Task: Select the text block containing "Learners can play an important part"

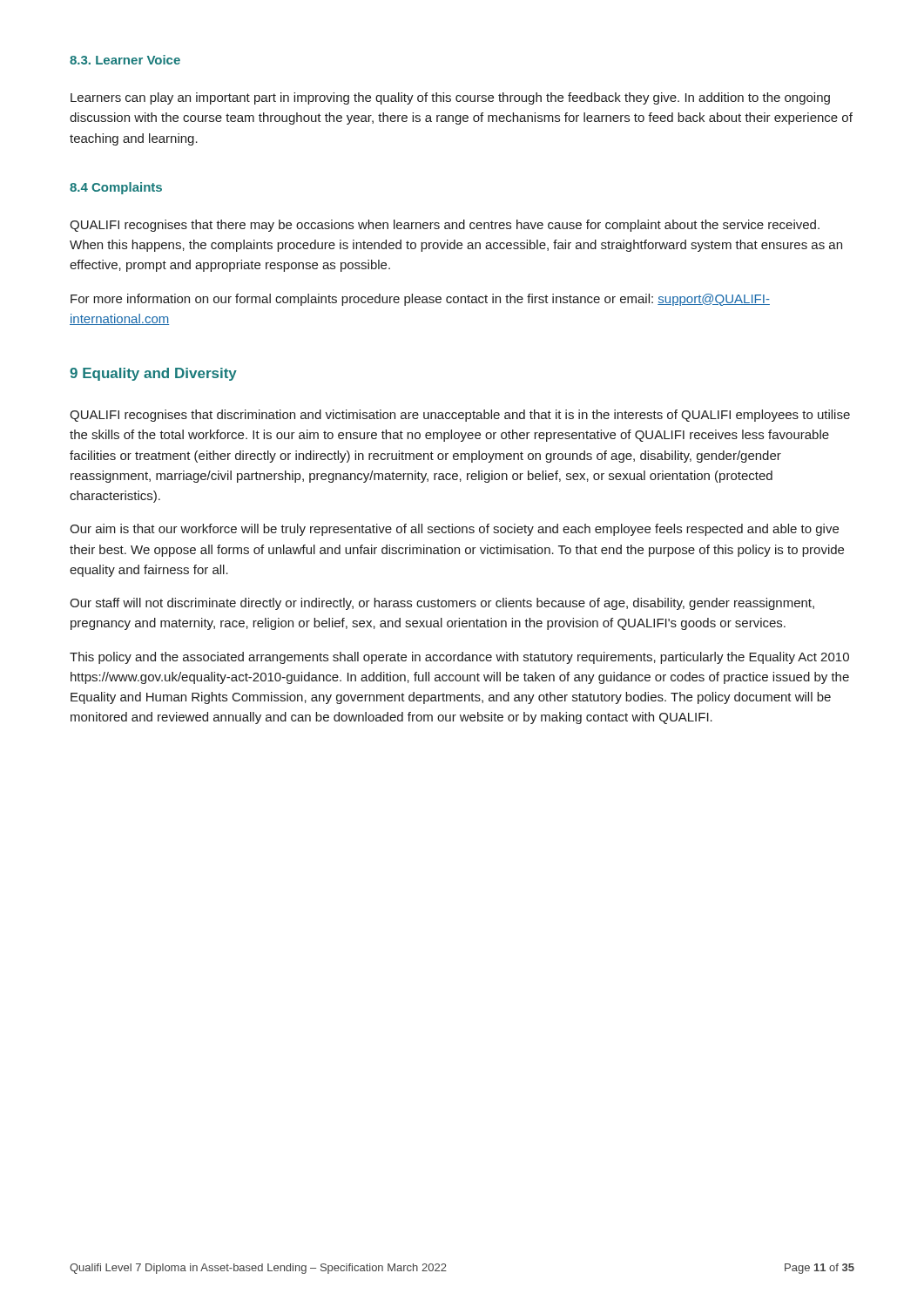Action: (462, 118)
